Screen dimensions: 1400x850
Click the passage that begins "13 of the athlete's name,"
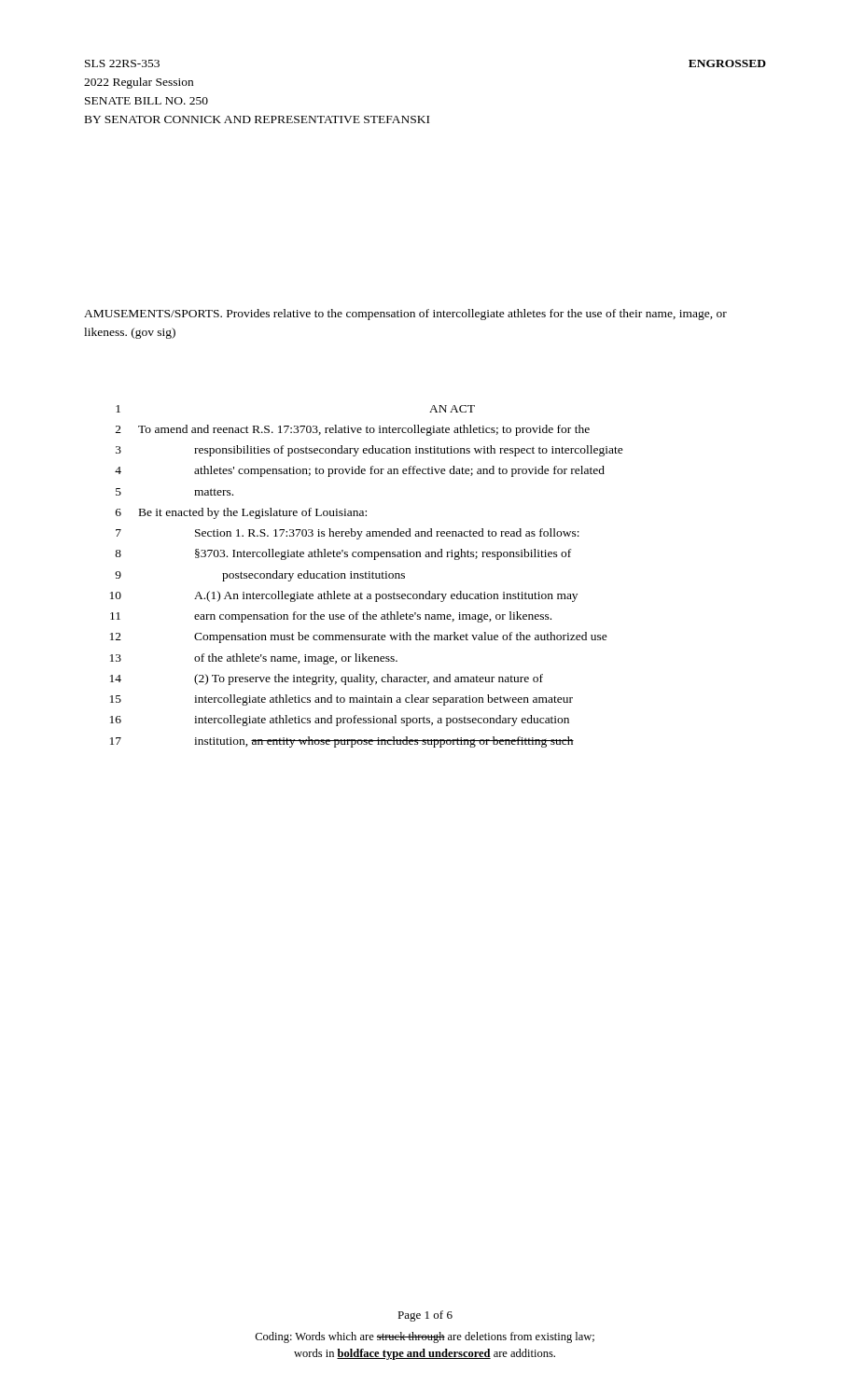click(x=254, y=659)
